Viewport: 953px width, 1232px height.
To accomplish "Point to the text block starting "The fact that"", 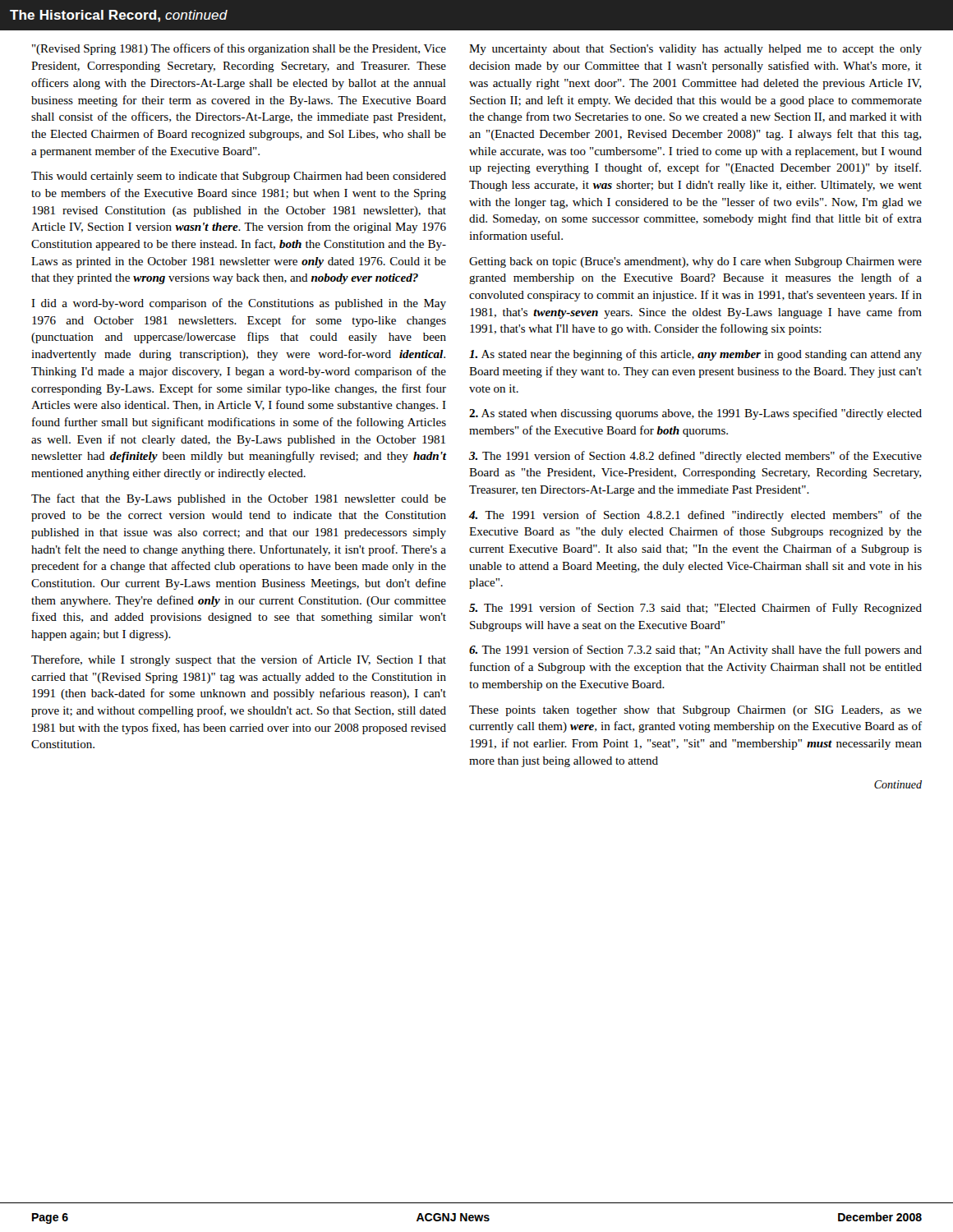I will tap(239, 567).
